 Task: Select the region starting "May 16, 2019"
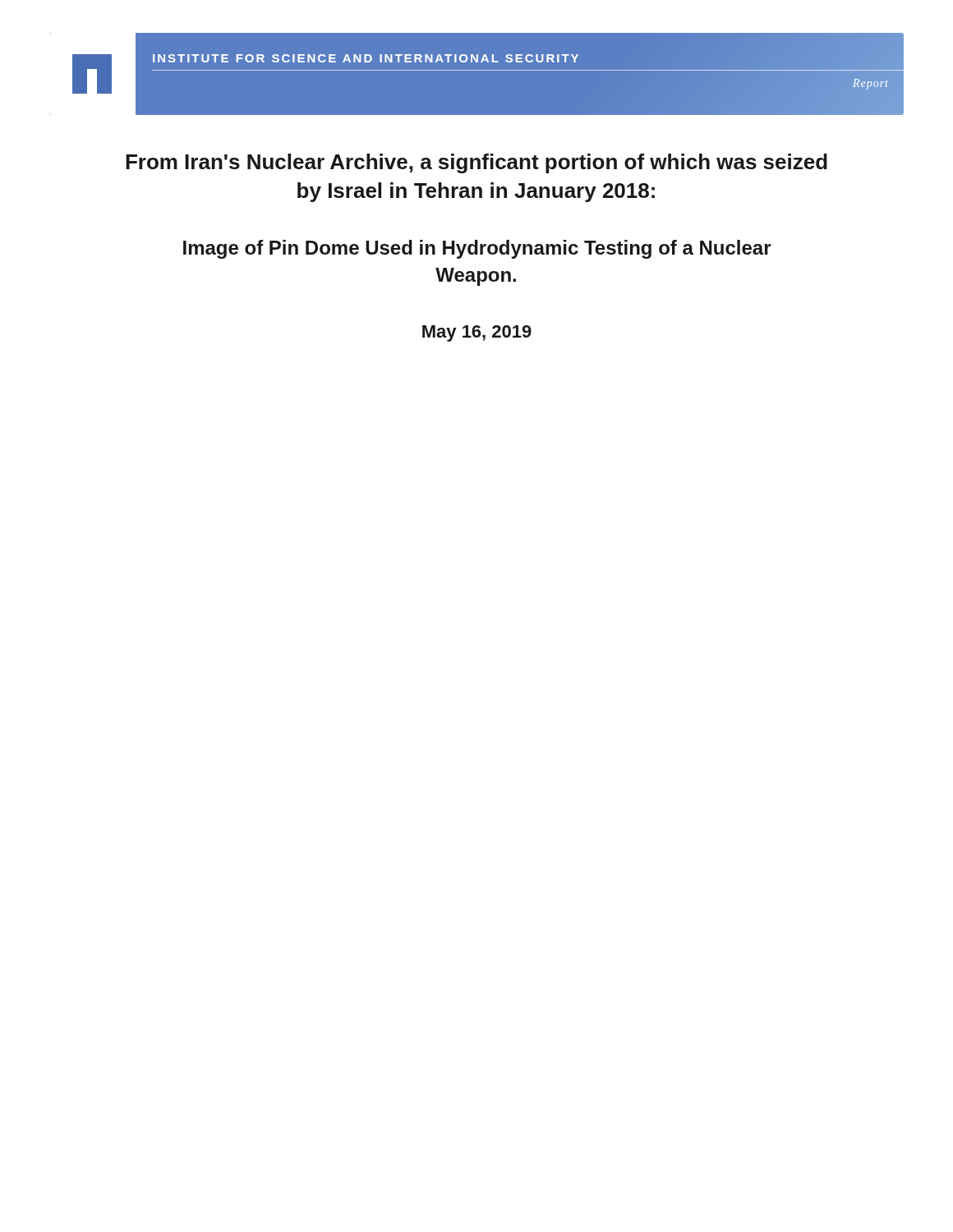click(x=476, y=331)
